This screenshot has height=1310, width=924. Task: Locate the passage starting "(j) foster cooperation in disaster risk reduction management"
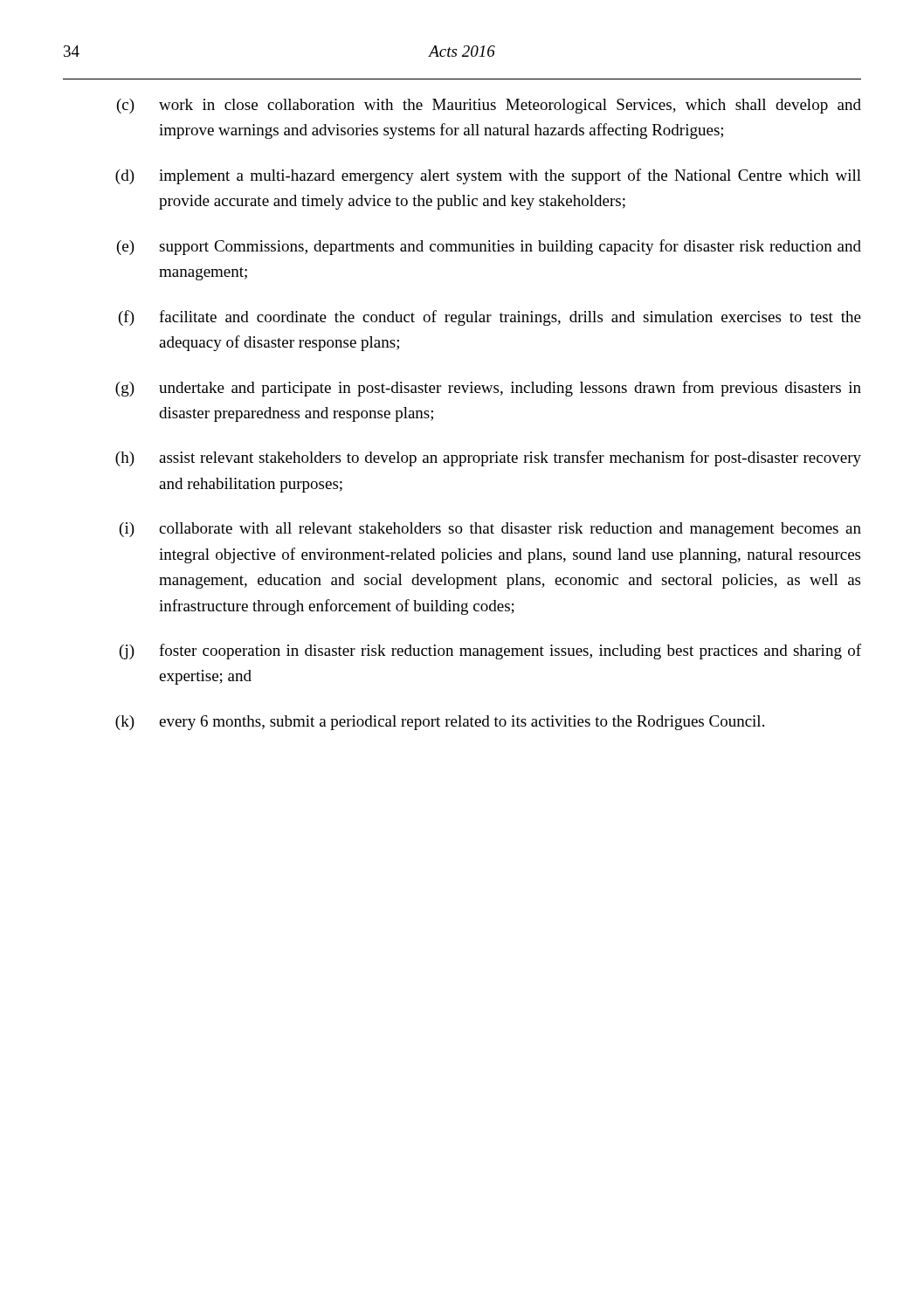click(x=462, y=663)
